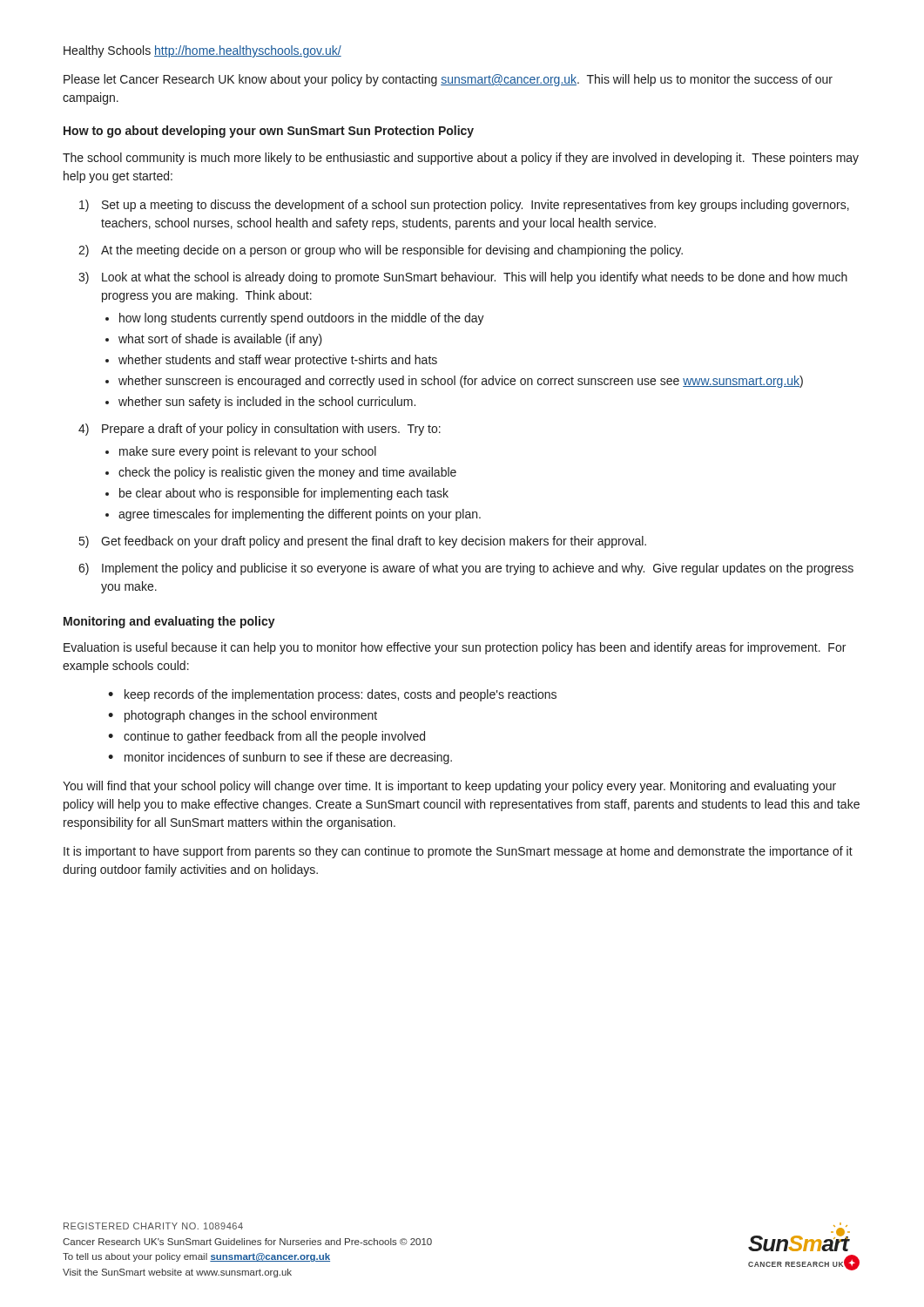Click the passage that begins "• continue to"

point(267,737)
